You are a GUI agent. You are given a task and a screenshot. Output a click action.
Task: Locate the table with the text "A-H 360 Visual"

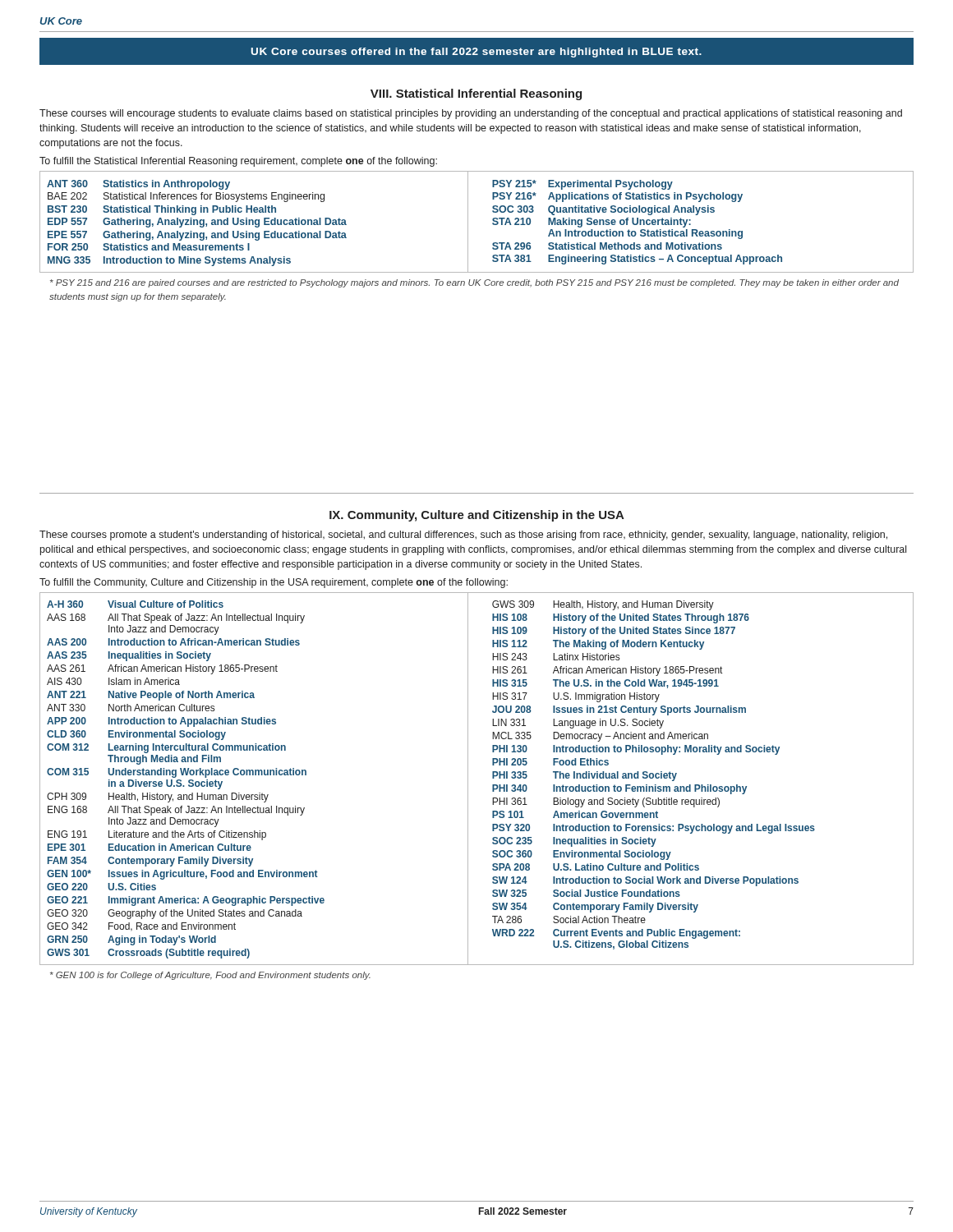(476, 779)
